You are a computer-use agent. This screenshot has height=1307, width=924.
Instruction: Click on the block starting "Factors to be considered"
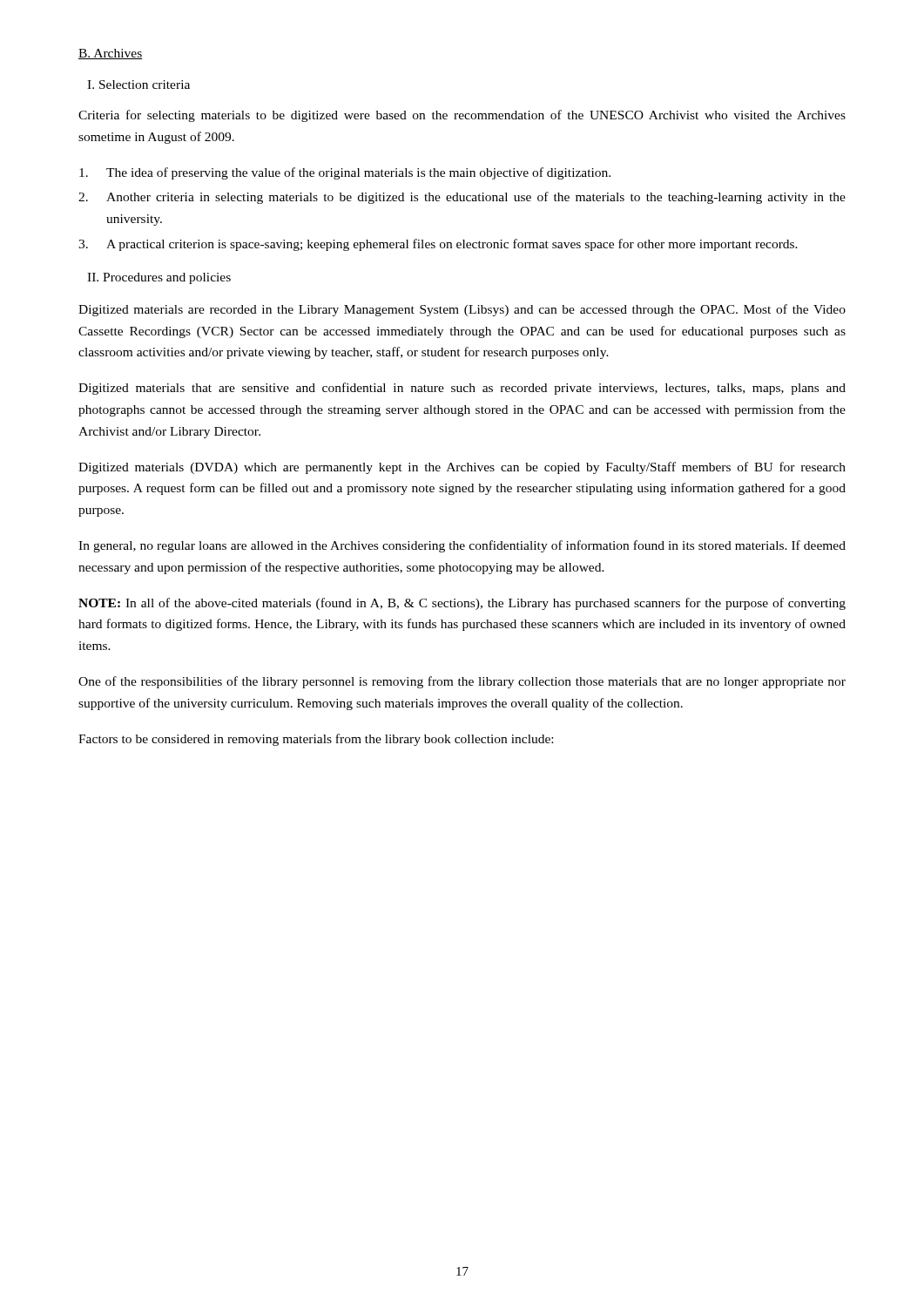click(316, 738)
